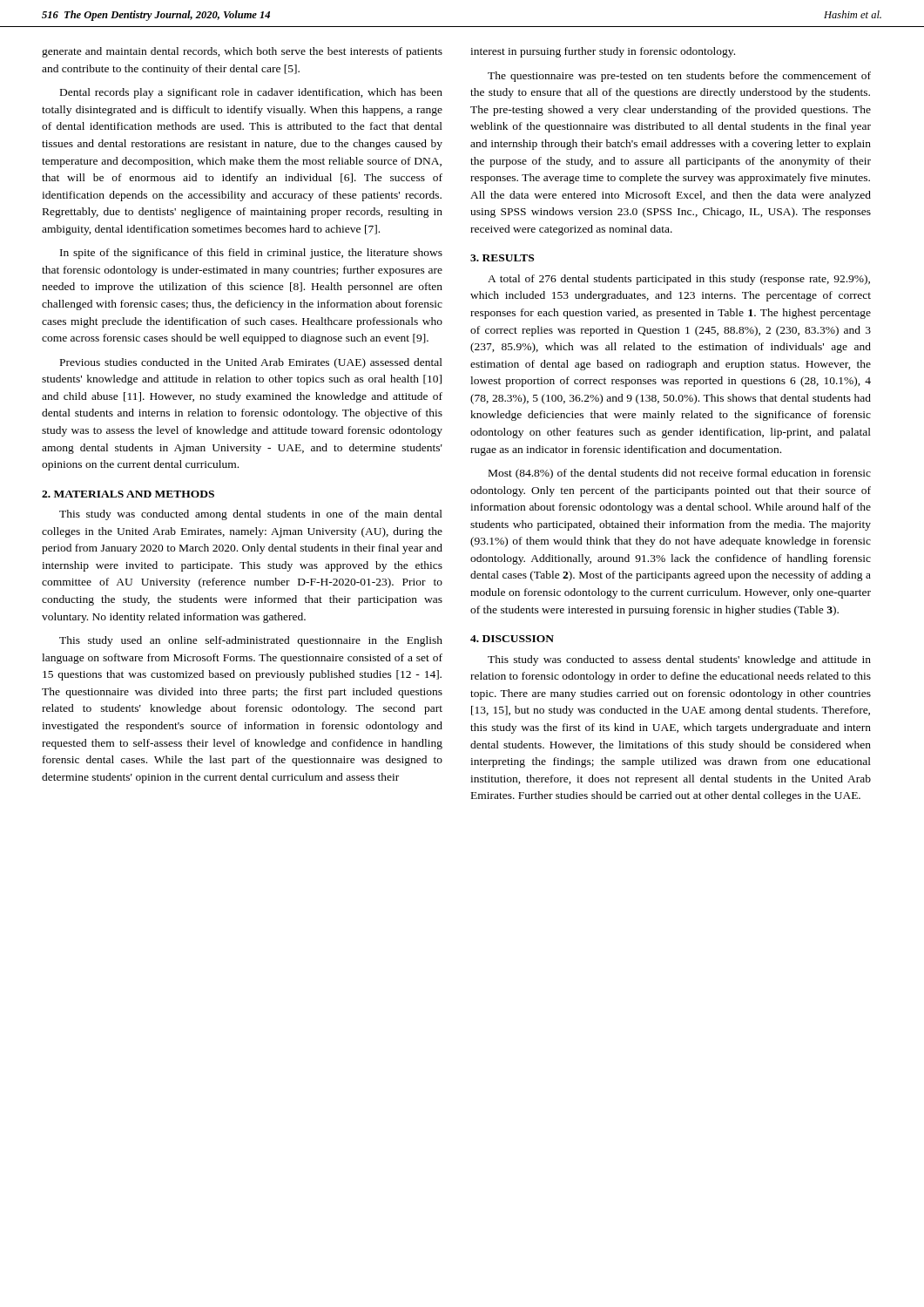Select the text starting "A total of"
924x1307 pixels.
671,364
